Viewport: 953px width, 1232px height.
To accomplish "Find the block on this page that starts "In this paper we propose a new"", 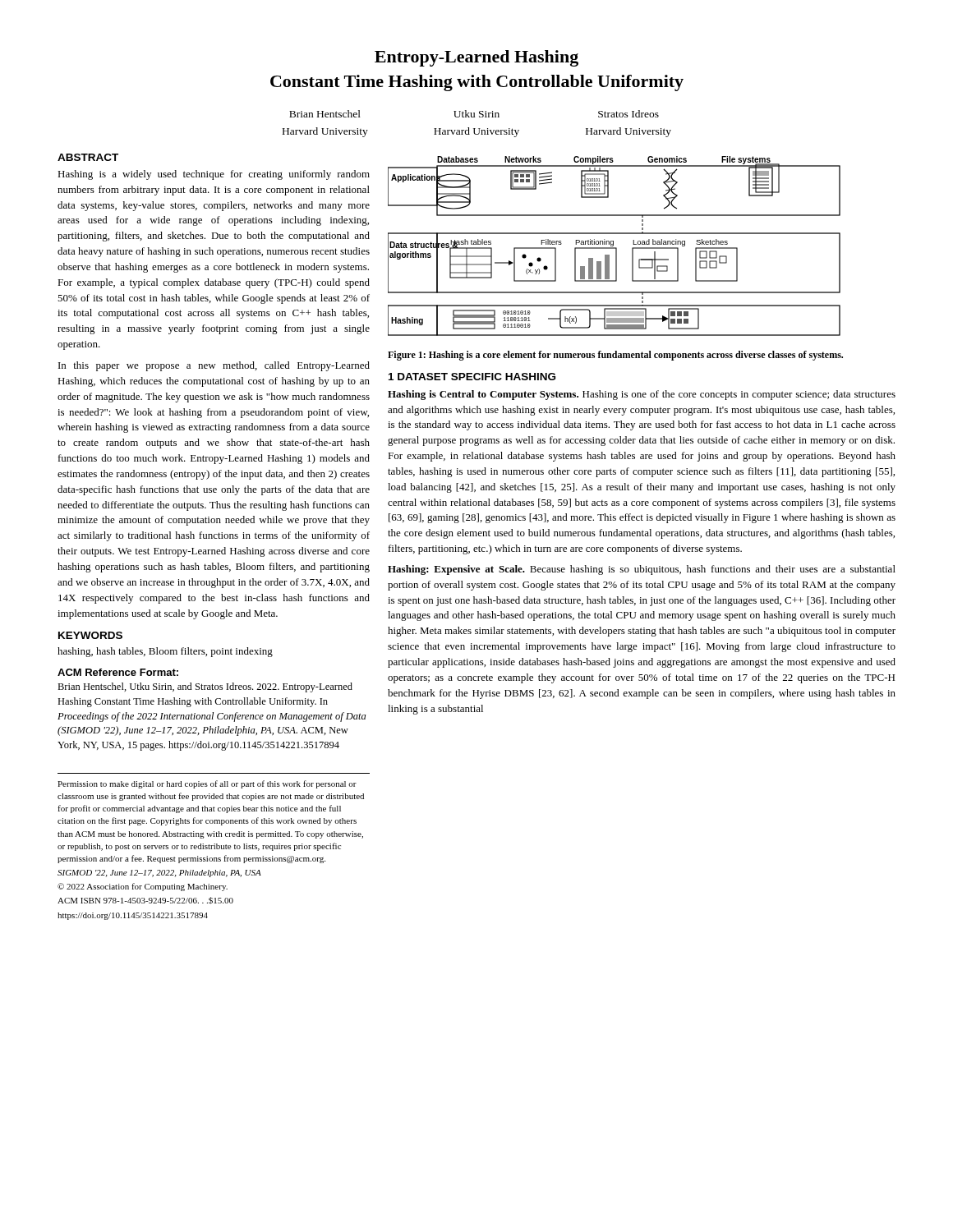I will [214, 489].
